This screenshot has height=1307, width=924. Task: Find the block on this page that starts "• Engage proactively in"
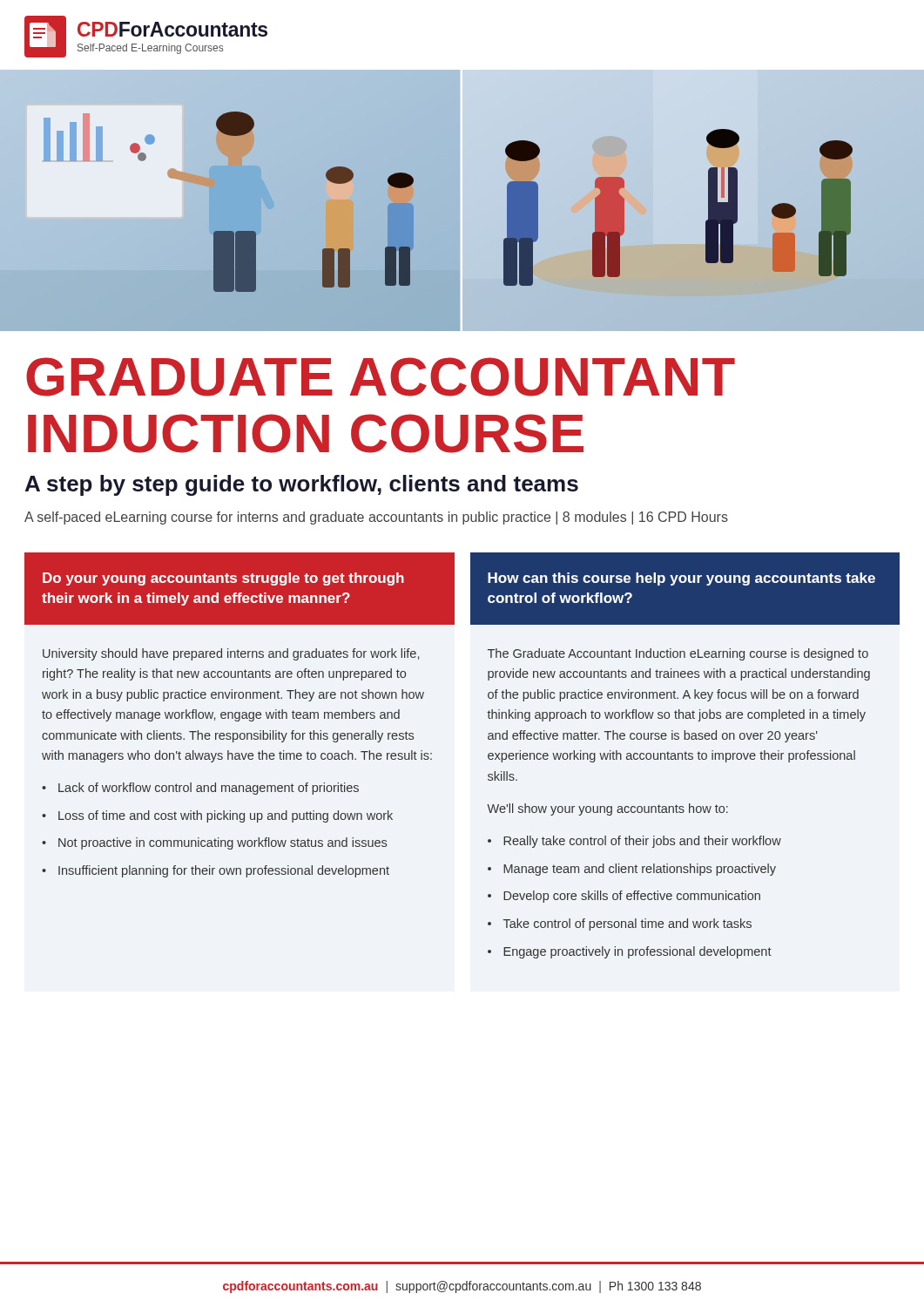629,952
